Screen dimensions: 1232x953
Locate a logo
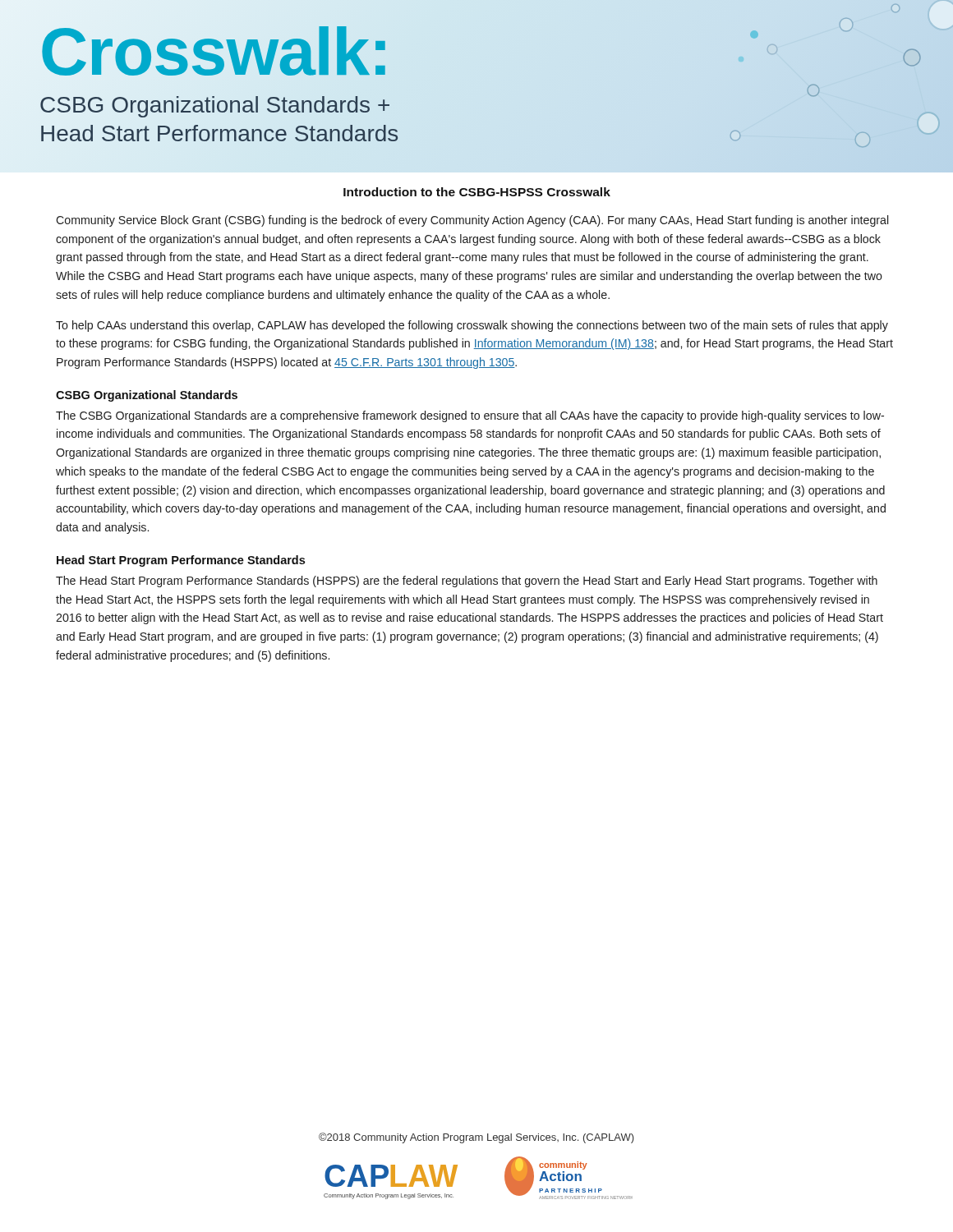(476, 1176)
